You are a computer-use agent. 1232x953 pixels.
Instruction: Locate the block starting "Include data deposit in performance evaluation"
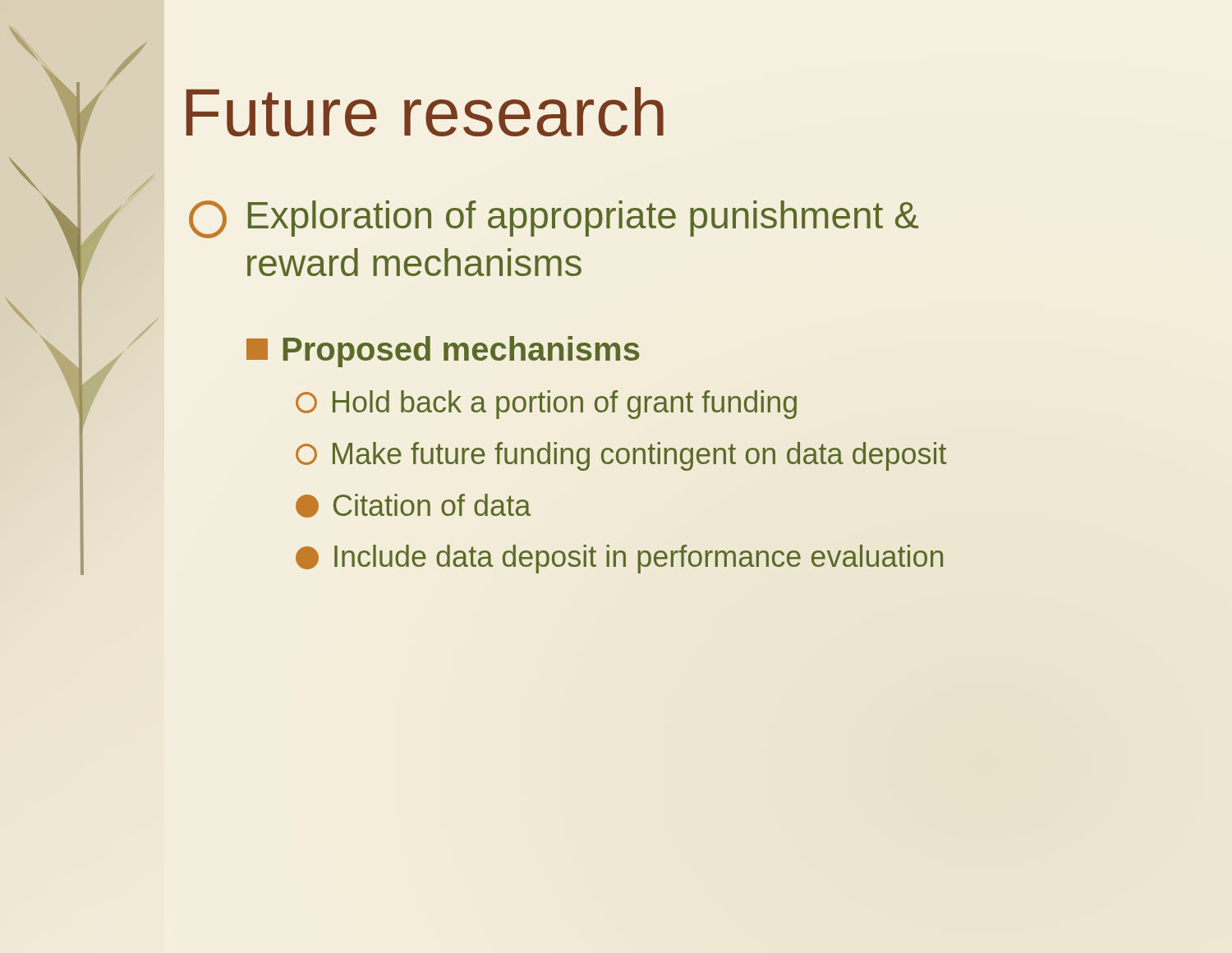click(620, 558)
